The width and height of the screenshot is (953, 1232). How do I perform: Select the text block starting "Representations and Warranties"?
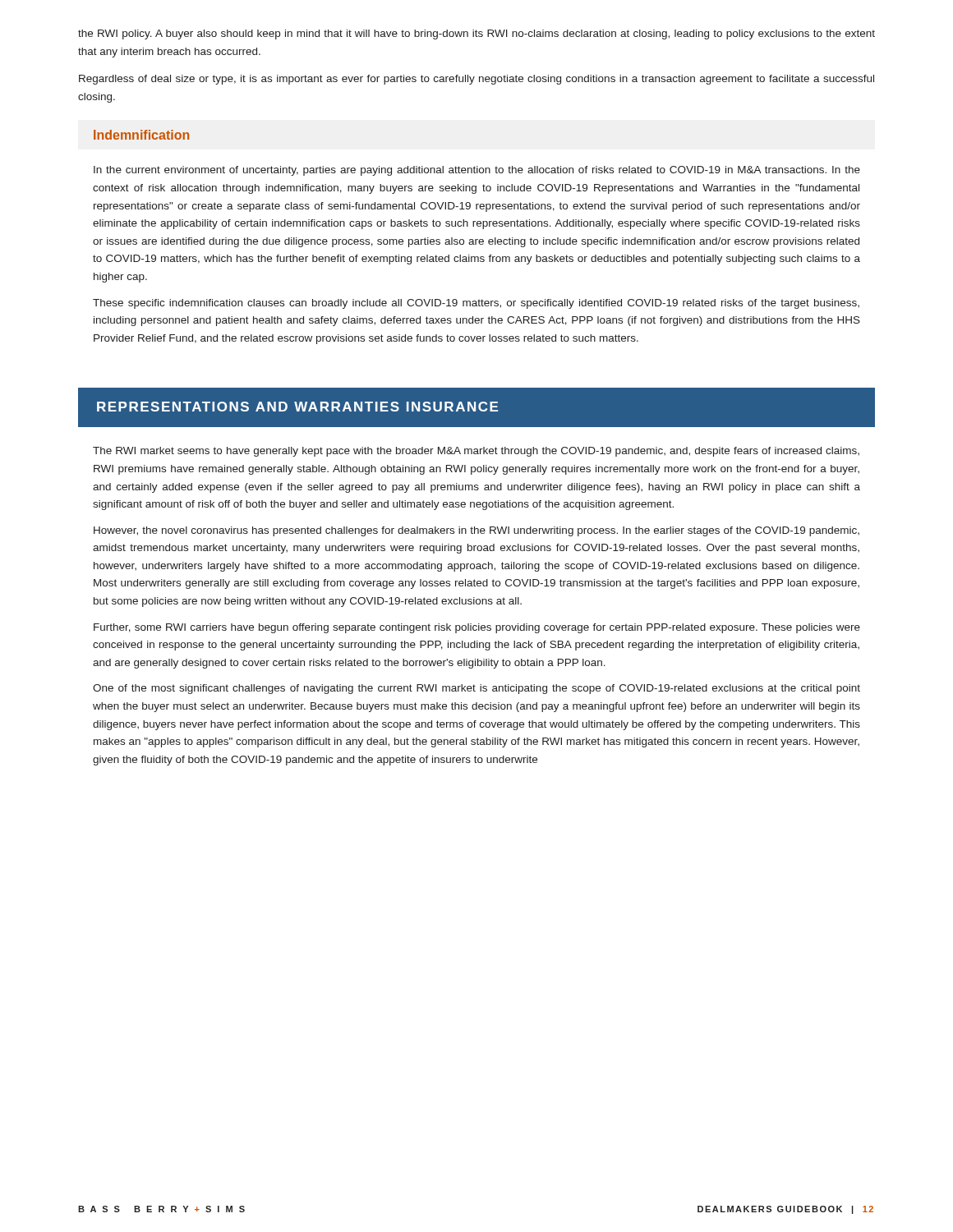tap(476, 408)
